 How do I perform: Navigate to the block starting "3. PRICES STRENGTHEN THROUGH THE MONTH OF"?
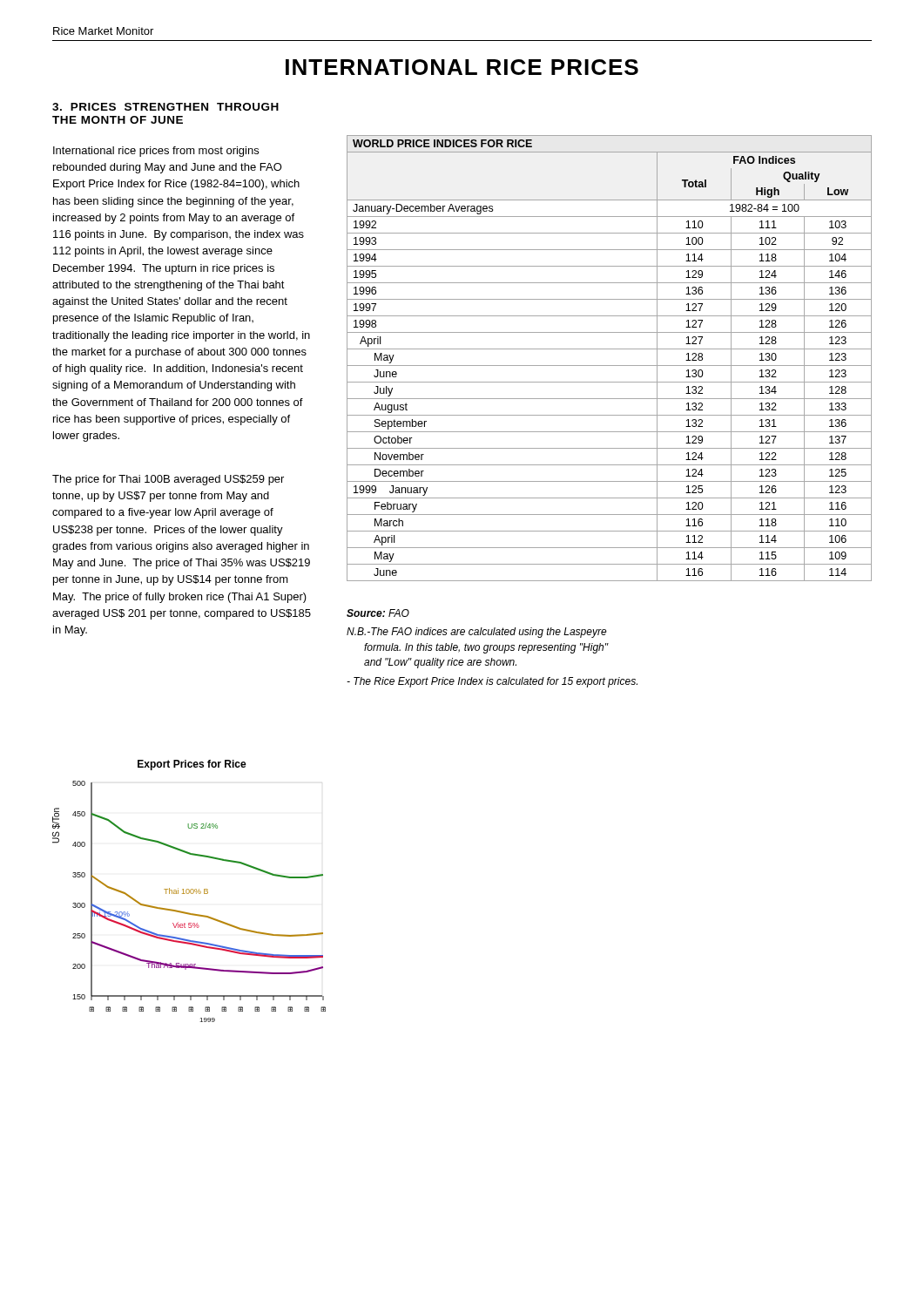(x=166, y=113)
